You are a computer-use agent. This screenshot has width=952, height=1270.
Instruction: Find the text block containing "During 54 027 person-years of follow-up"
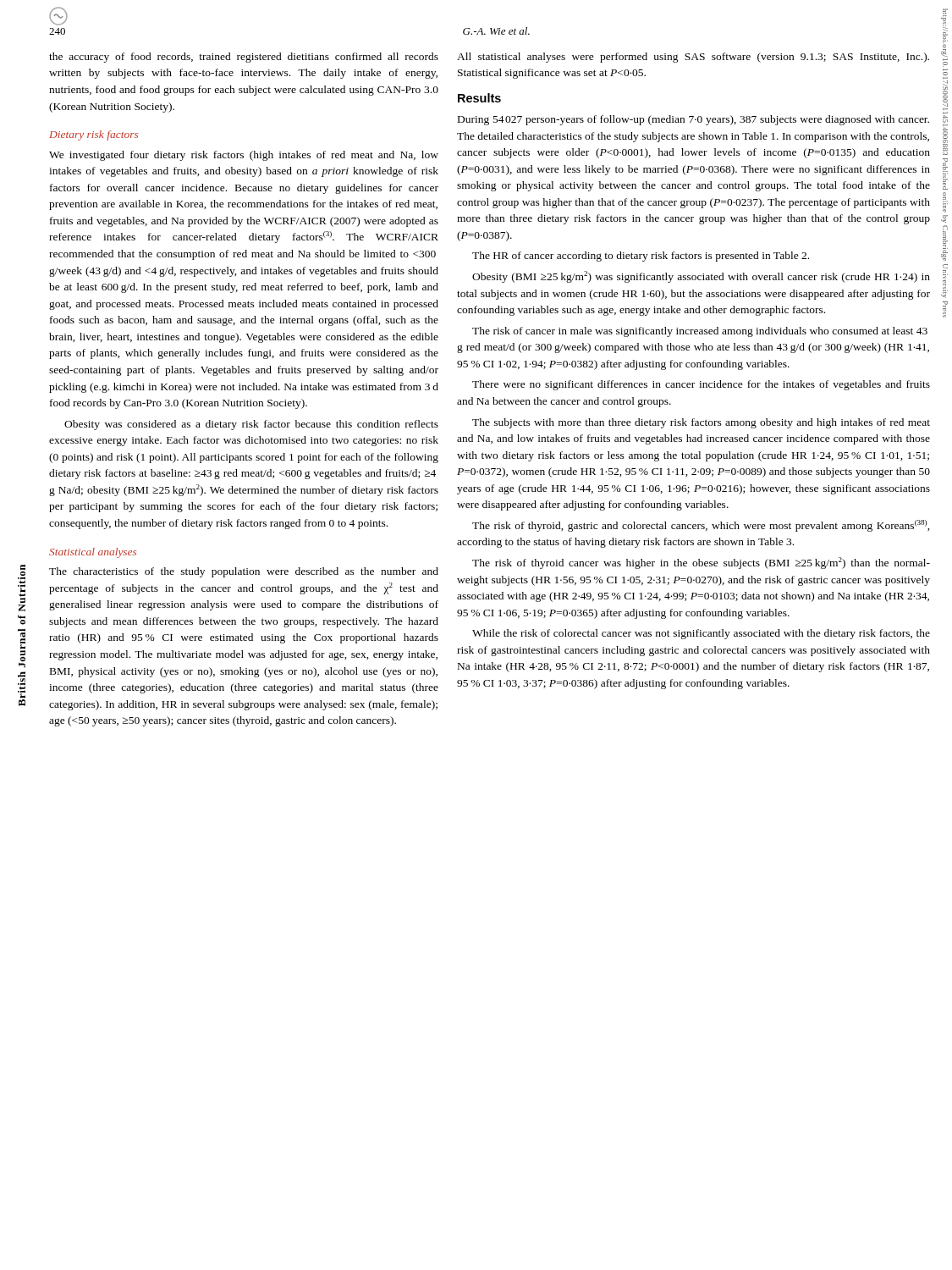[x=693, y=120]
